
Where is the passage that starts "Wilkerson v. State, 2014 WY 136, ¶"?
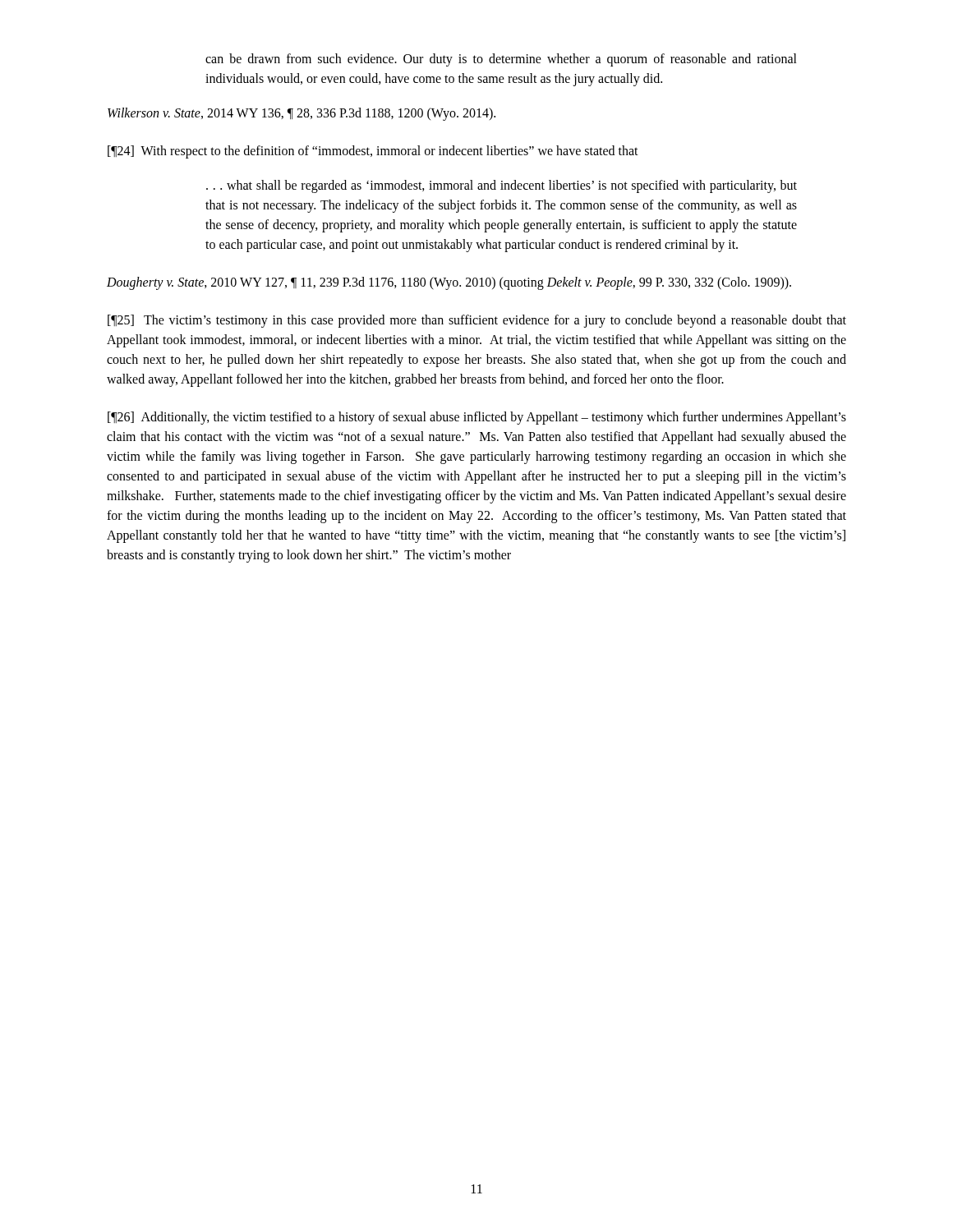302,113
